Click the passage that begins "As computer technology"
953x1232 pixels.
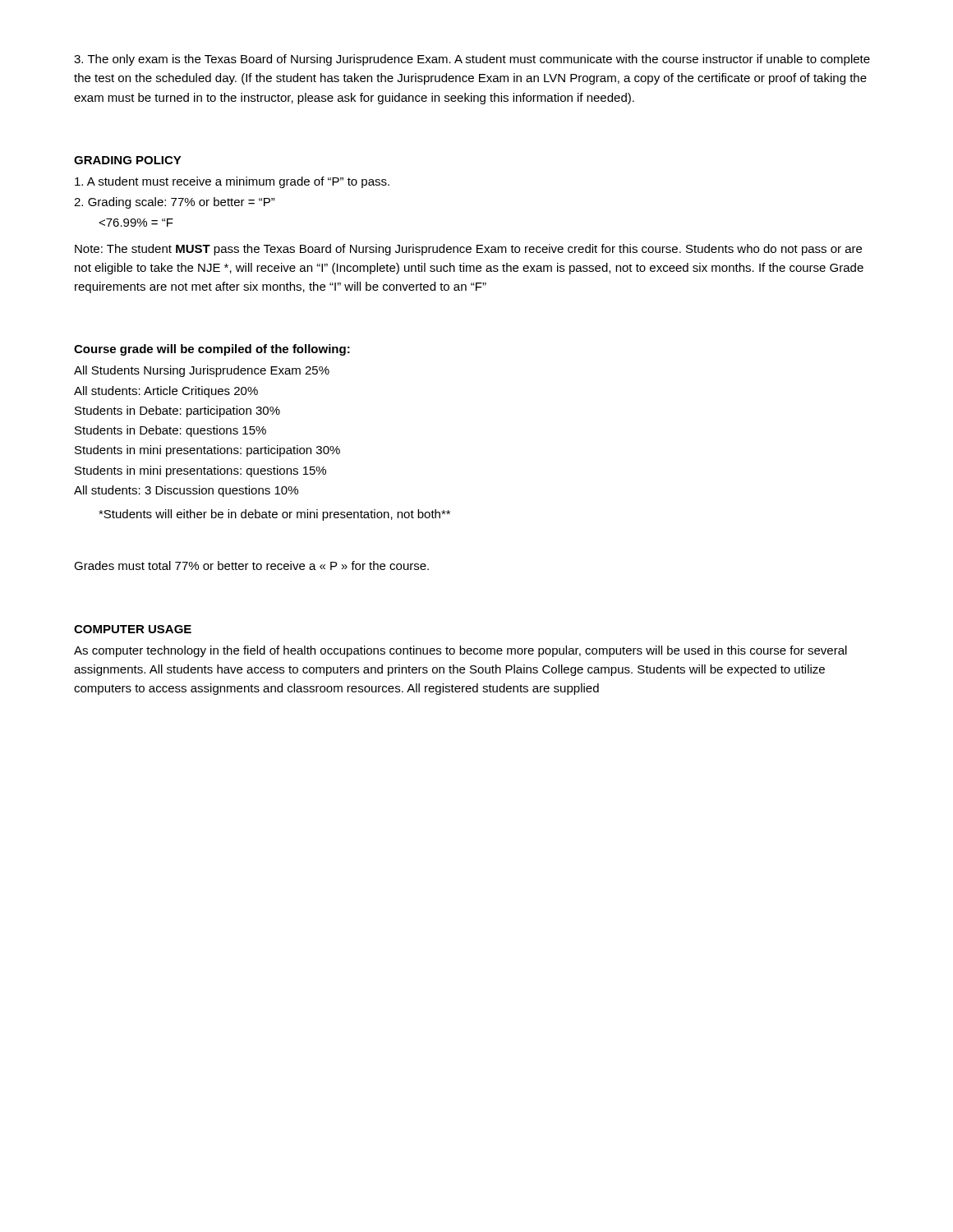[x=461, y=669]
